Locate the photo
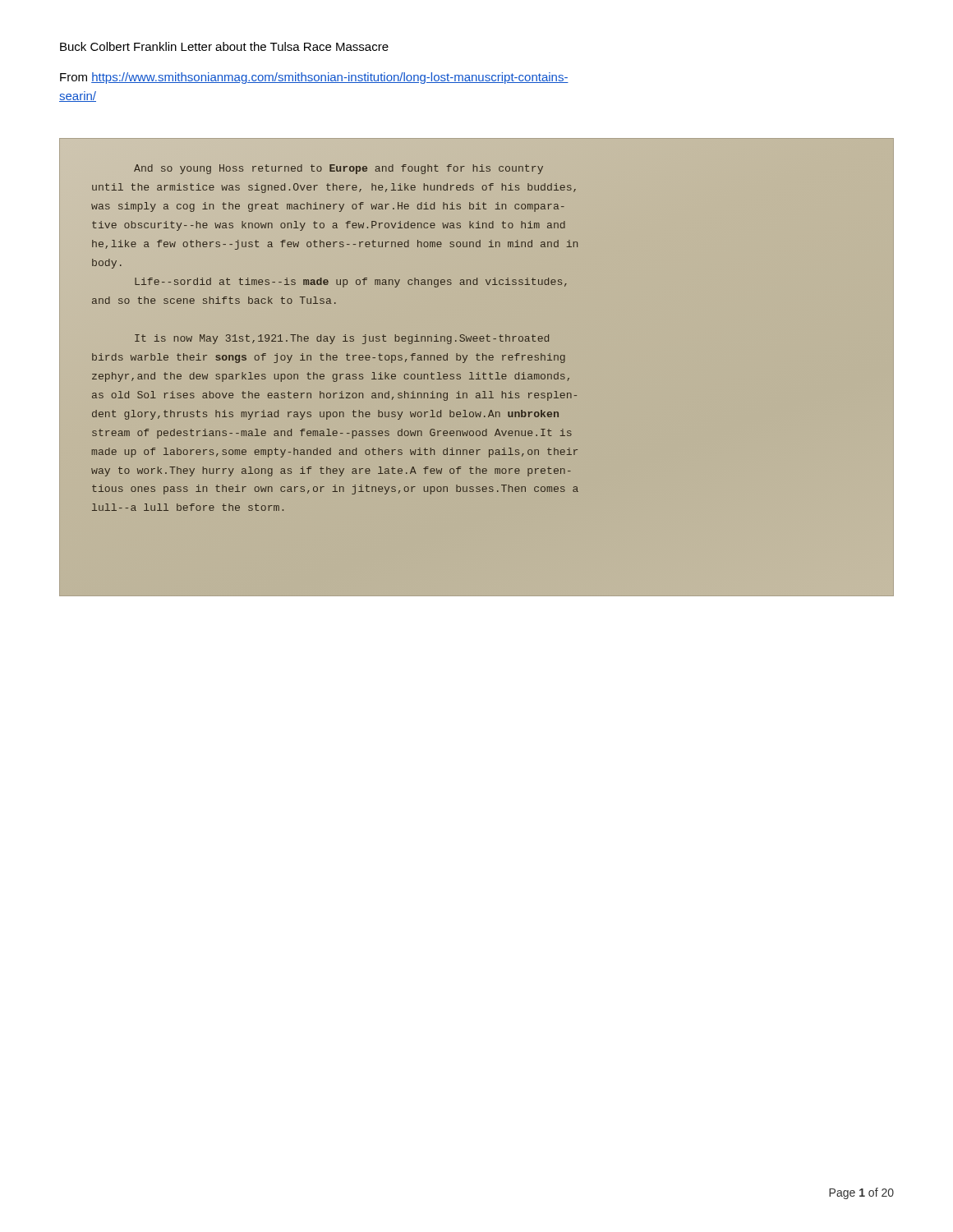 pos(476,367)
